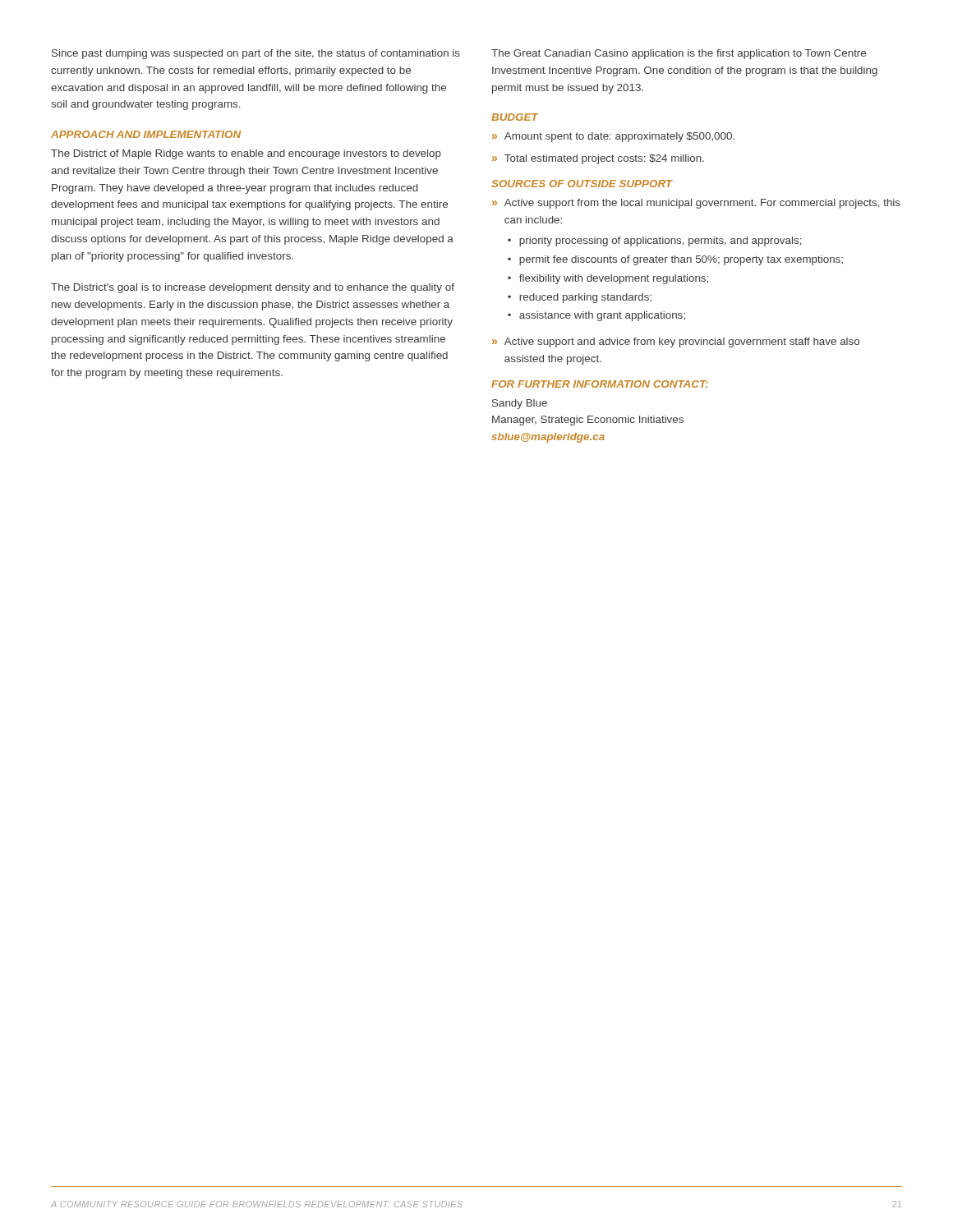The width and height of the screenshot is (953, 1232).
Task: Find the section header that reads "APPROACH AND IMPLEMENTATION"
Action: pyautogui.click(x=146, y=134)
